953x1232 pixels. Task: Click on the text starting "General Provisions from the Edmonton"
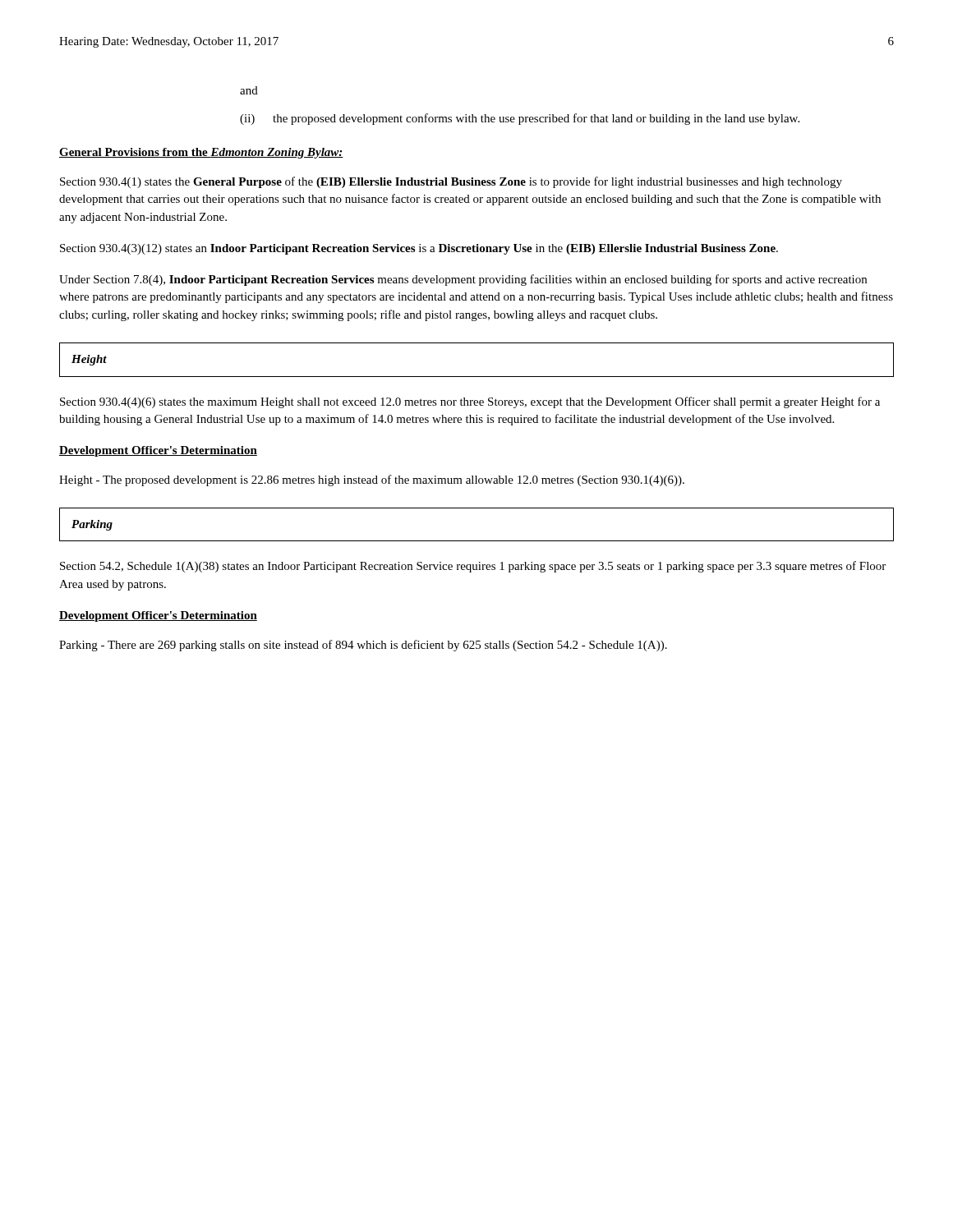click(x=201, y=153)
